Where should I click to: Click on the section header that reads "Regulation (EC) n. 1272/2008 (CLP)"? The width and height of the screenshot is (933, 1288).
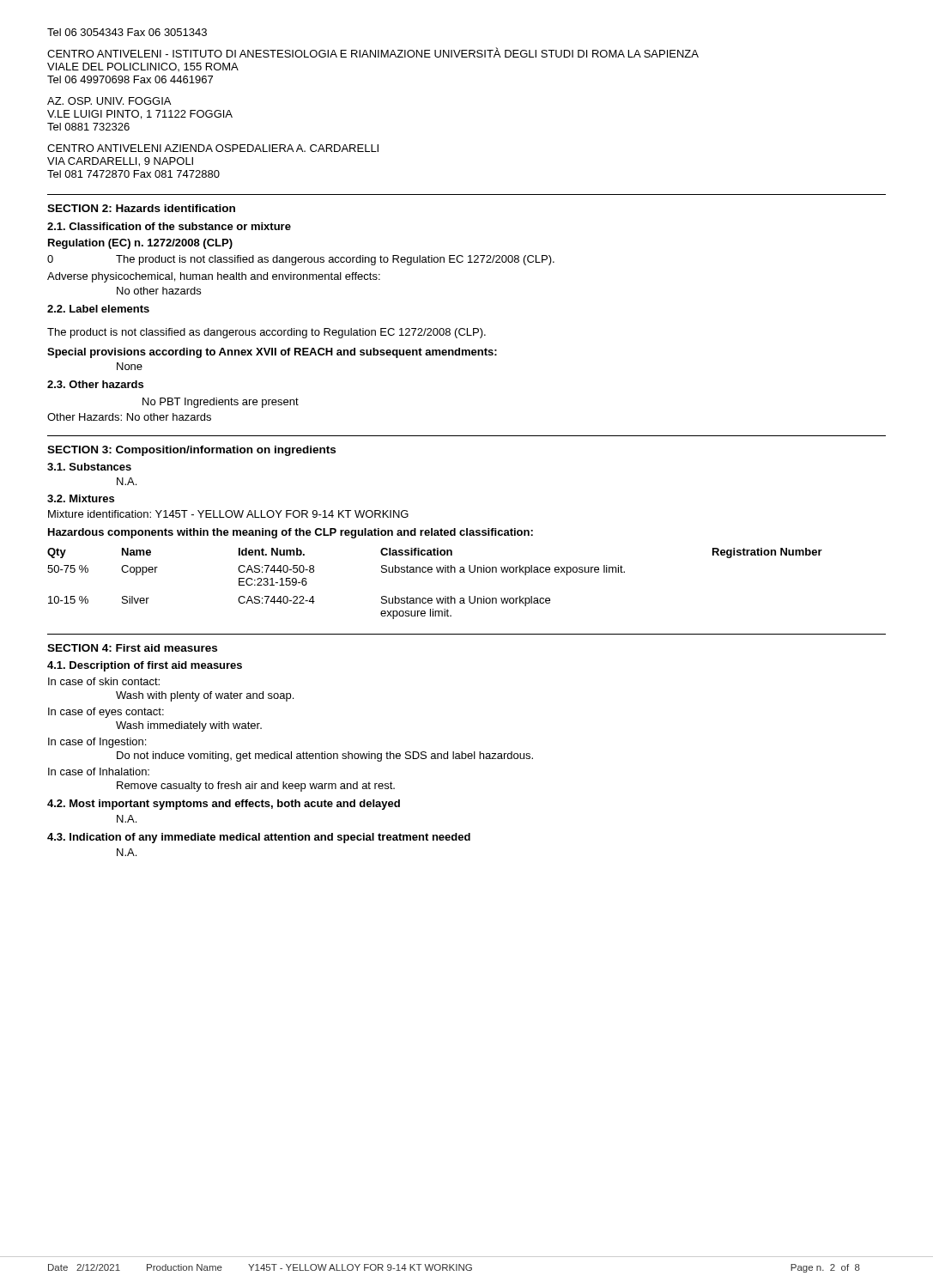[140, 243]
